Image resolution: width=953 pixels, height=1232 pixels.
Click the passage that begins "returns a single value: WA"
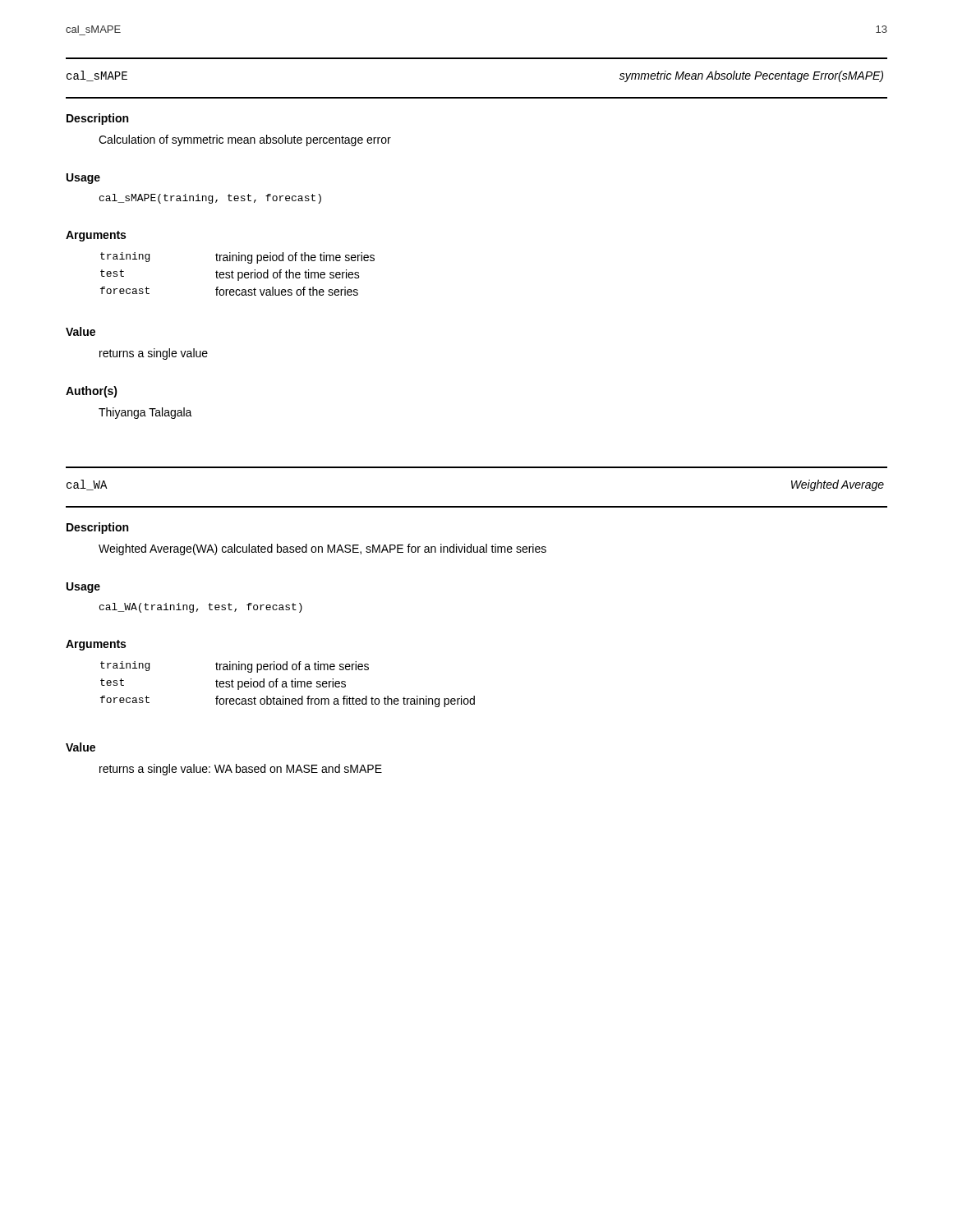(240, 769)
